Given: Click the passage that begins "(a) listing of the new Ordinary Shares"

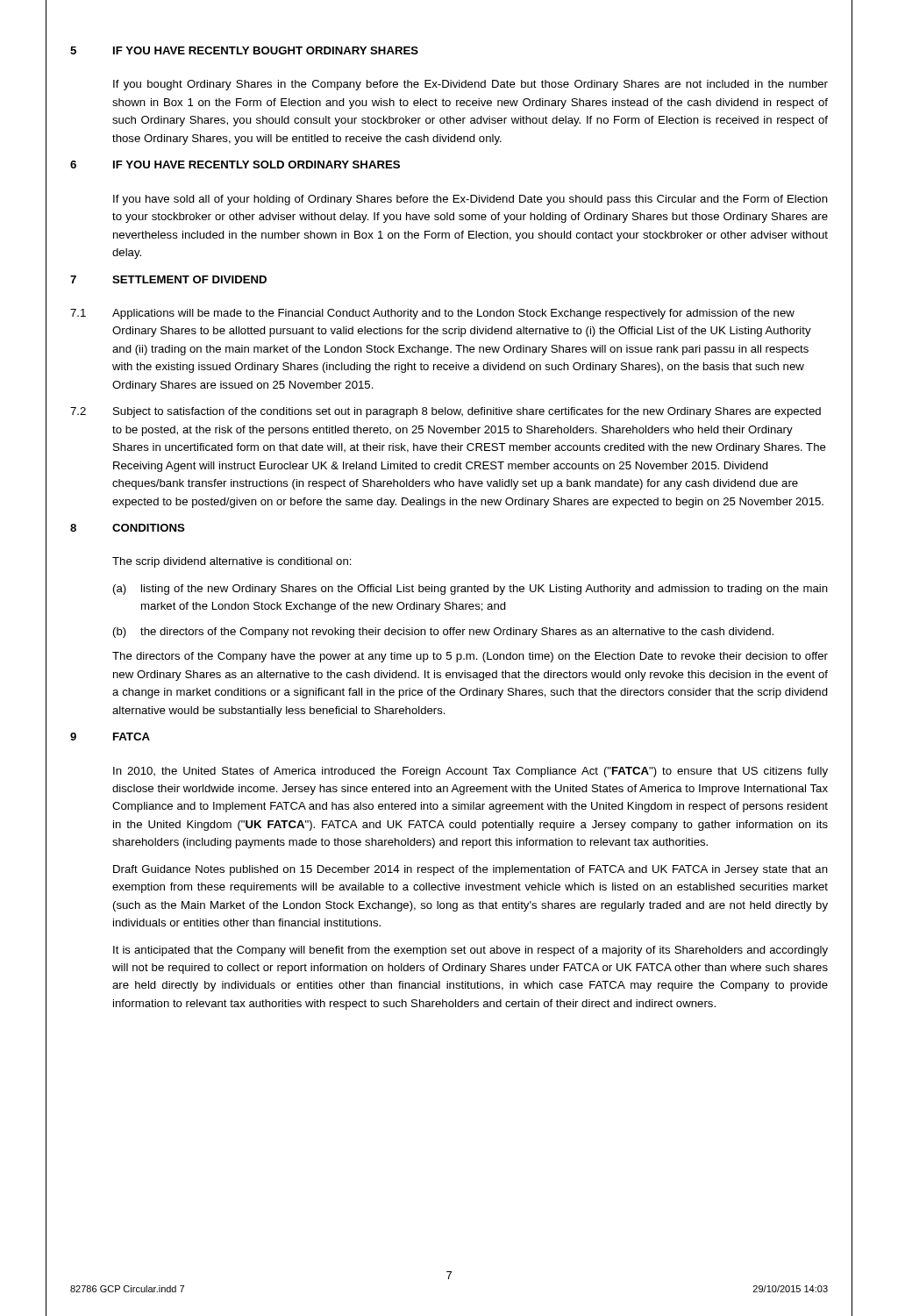Looking at the screenshot, I should point(470,598).
